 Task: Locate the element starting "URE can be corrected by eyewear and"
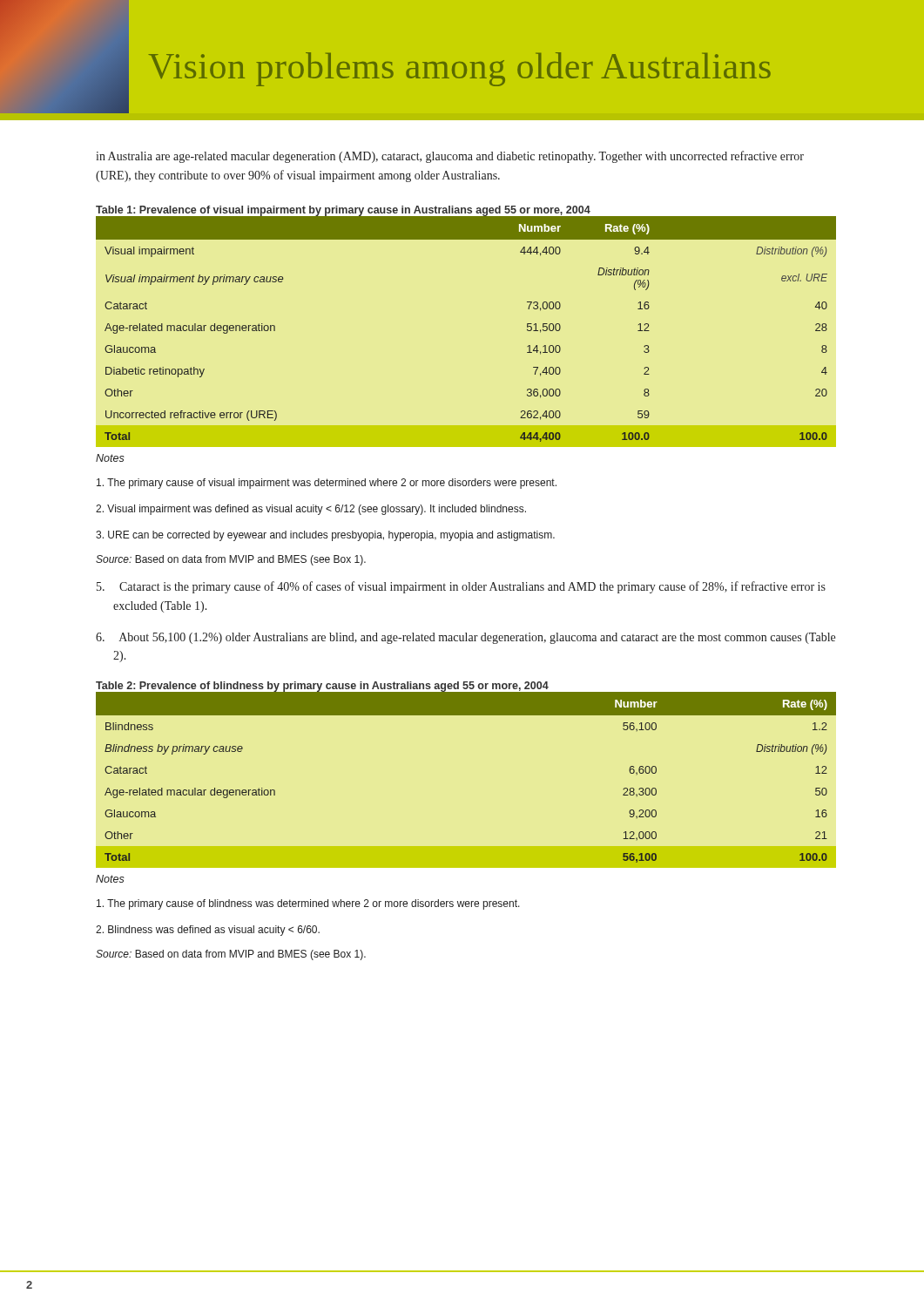tap(466, 535)
